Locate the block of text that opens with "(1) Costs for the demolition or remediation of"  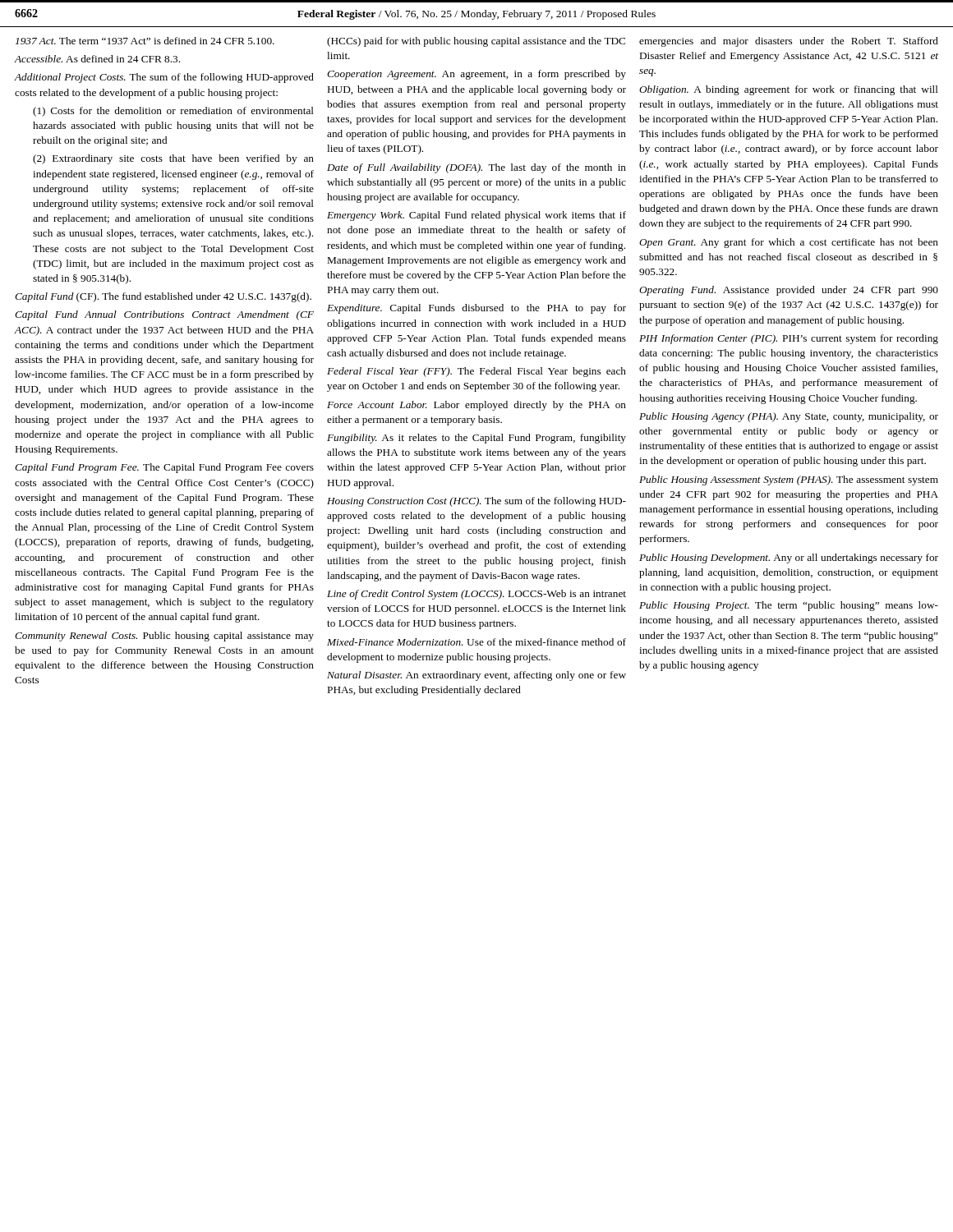click(x=173, y=126)
